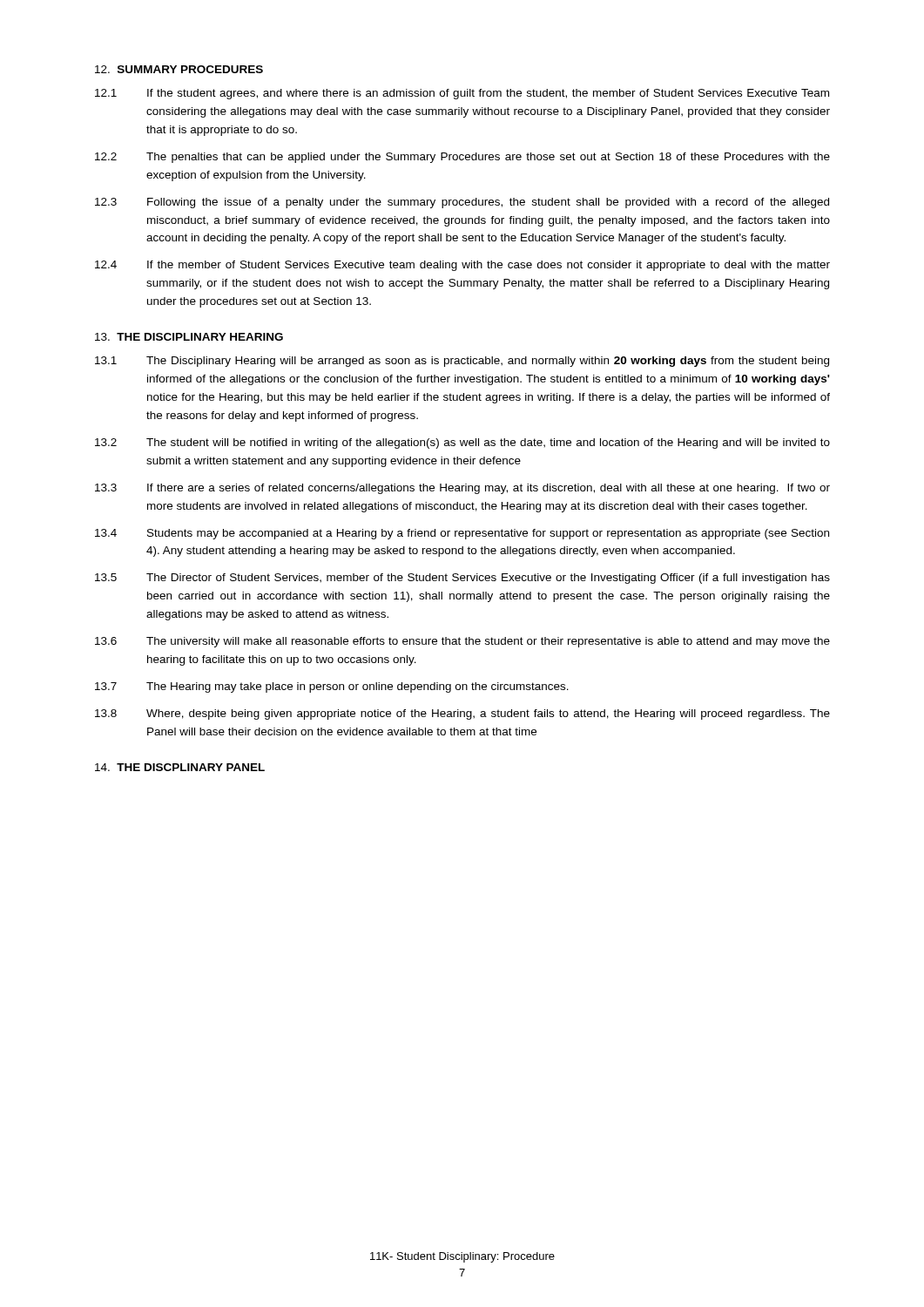Viewport: 924px width, 1307px height.
Task: Select the list item that reads "12.3 Following the issue"
Action: [462, 220]
